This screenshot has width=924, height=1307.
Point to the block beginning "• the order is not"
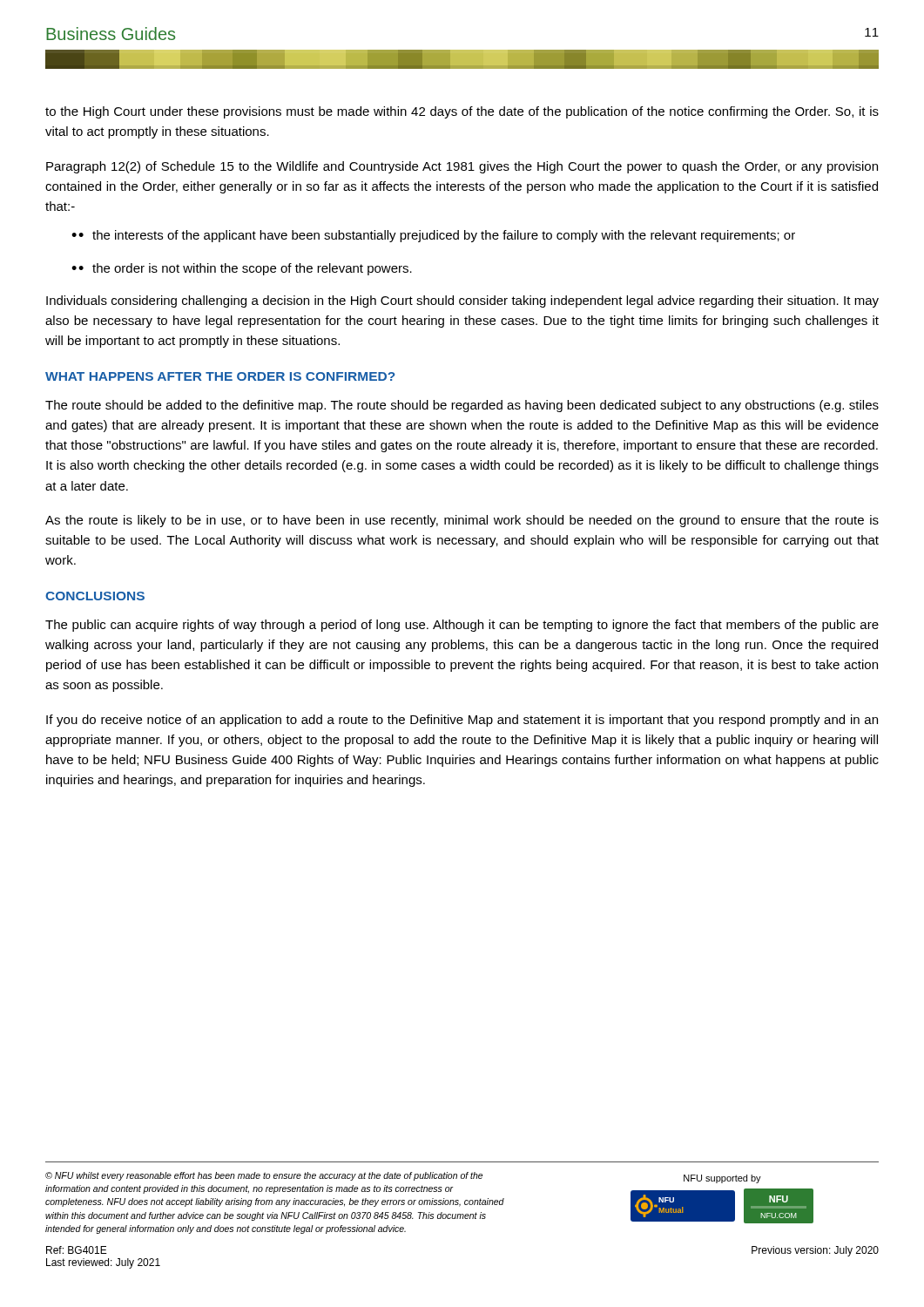coord(242,268)
